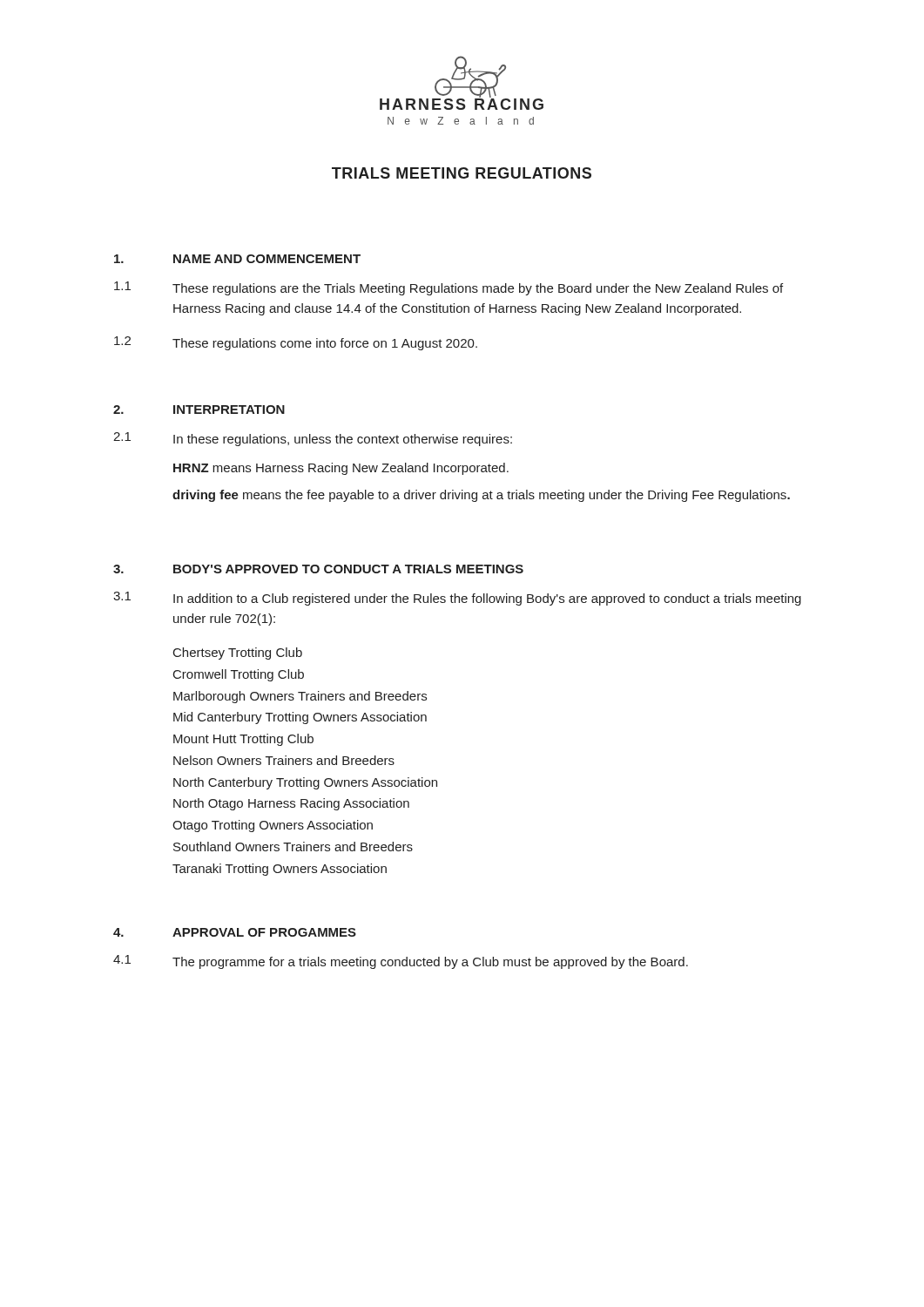Click on the list item with the text "Southland Owners Trainers and Breeders"
Viewport: 924px width, 1307px height.
point(293,846)
